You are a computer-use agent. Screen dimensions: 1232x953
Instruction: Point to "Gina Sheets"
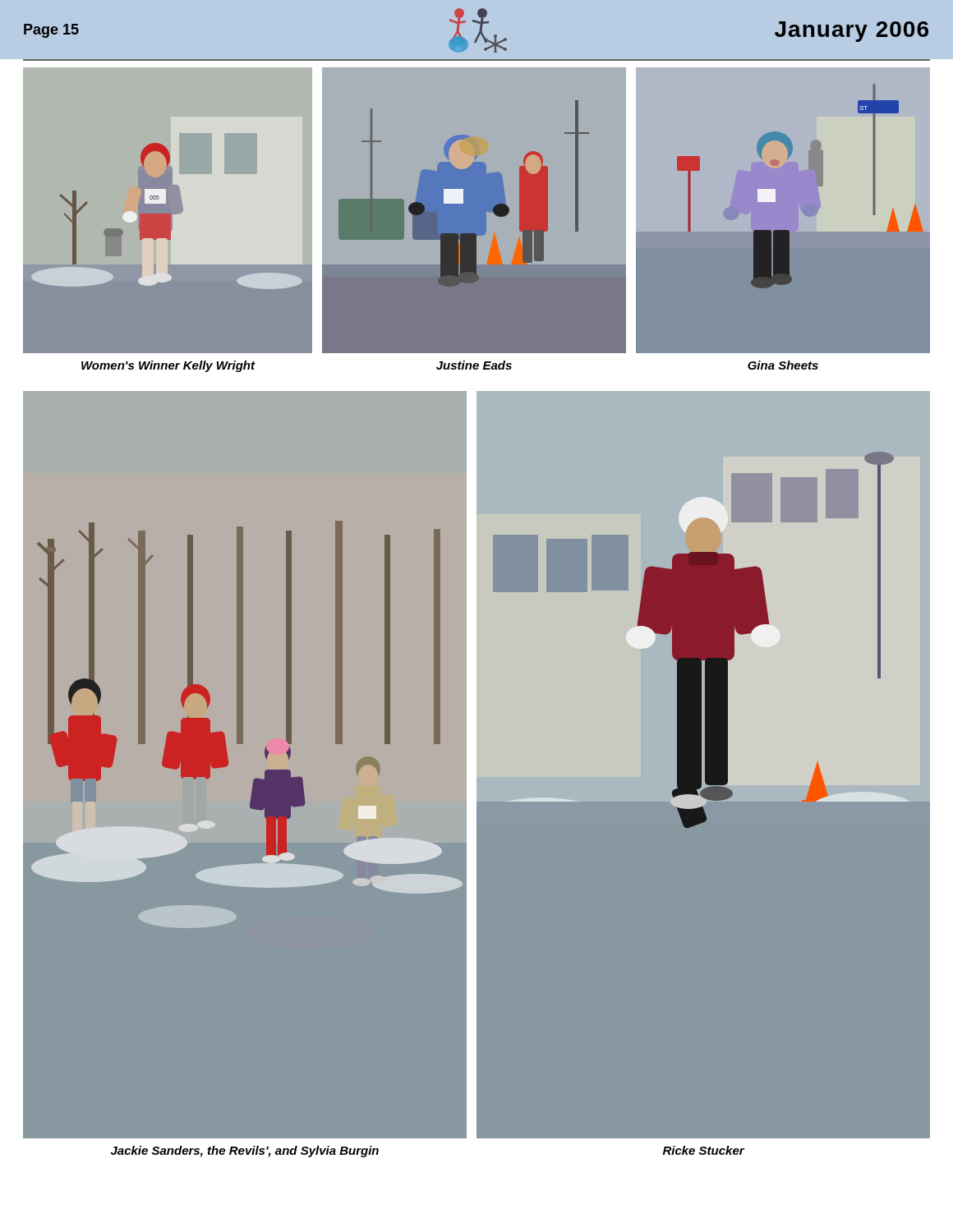coord(783,365)
